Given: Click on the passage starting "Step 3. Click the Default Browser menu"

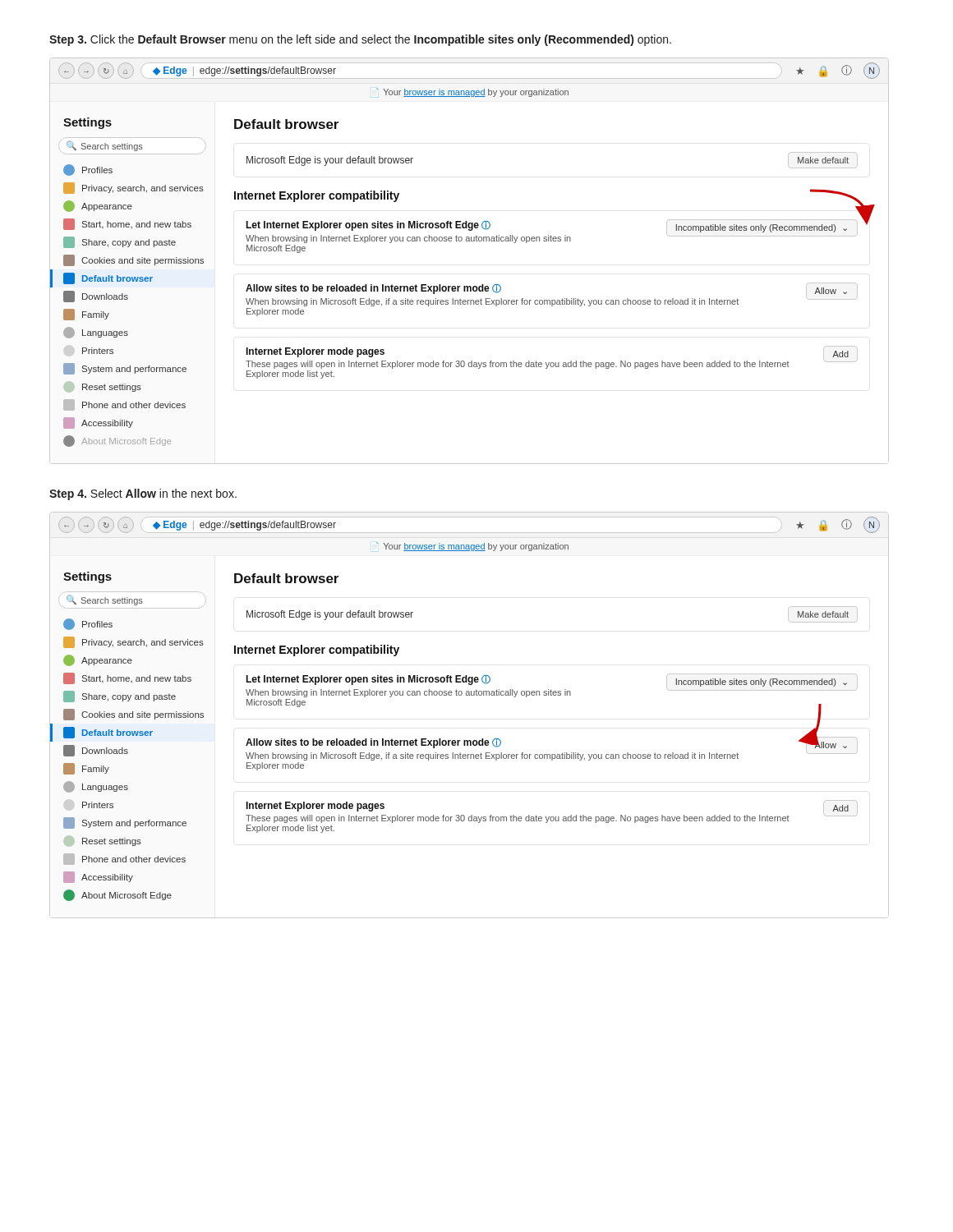Looking at the screenshot, I should 361,39.
